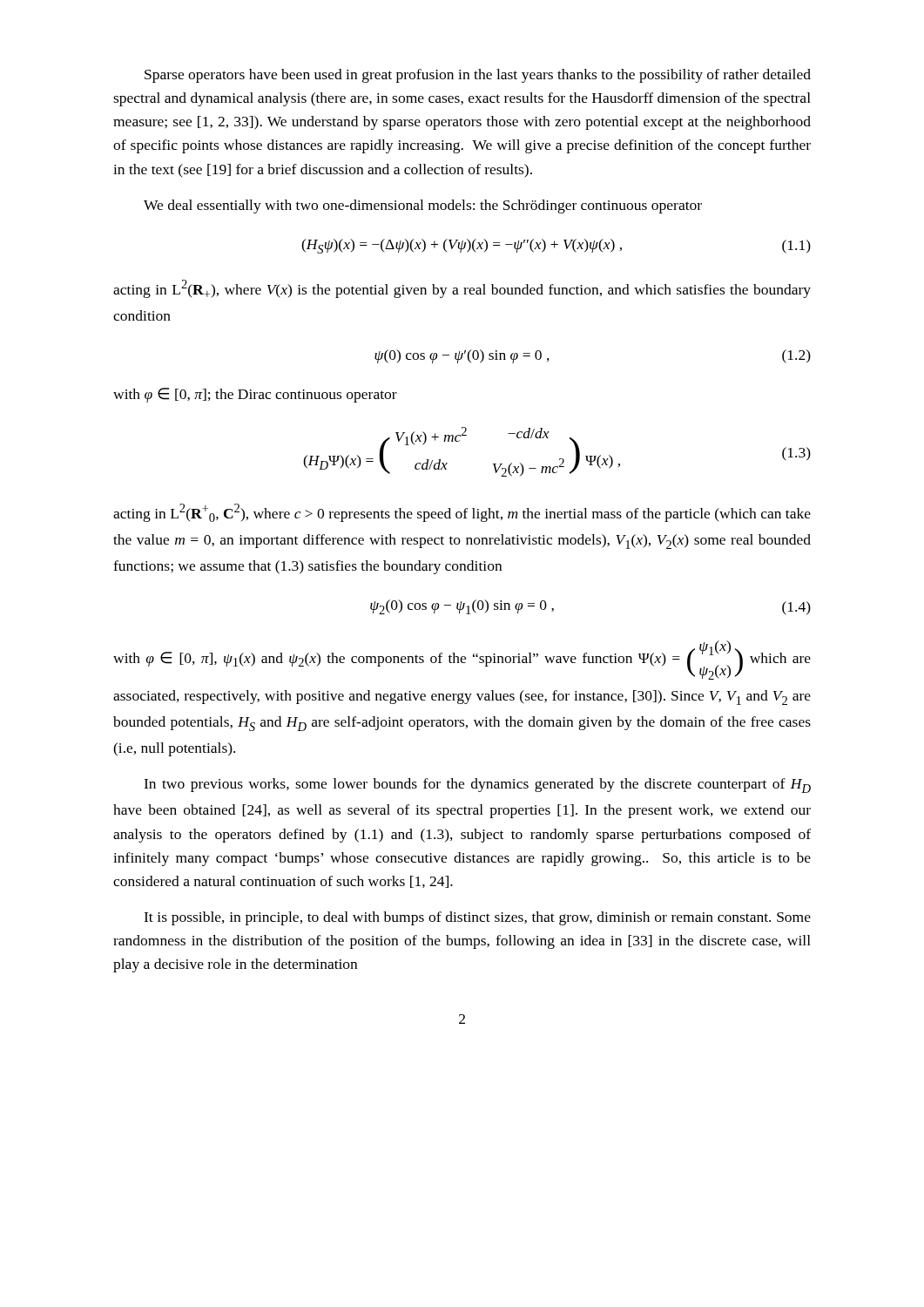The height and width of the screenshot is (1307, 924).
Task: Point to the passage starting "(HSψ)(x) = −(Δψ)(x) + (Vψ)(x) = −ψ′′(x) +"
Action: 462,246
